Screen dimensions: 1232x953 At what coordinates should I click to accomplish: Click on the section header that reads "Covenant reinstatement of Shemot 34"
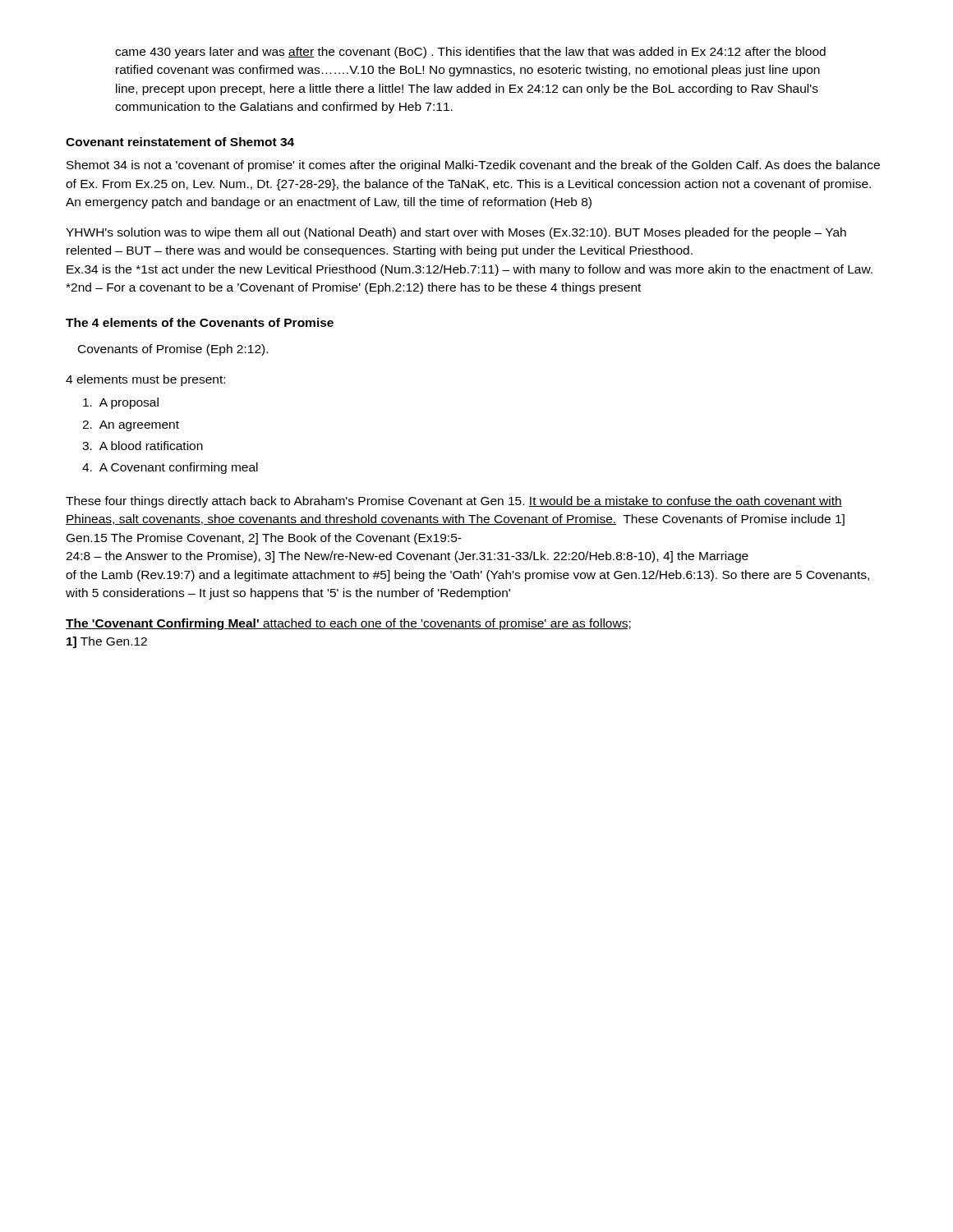180,142
